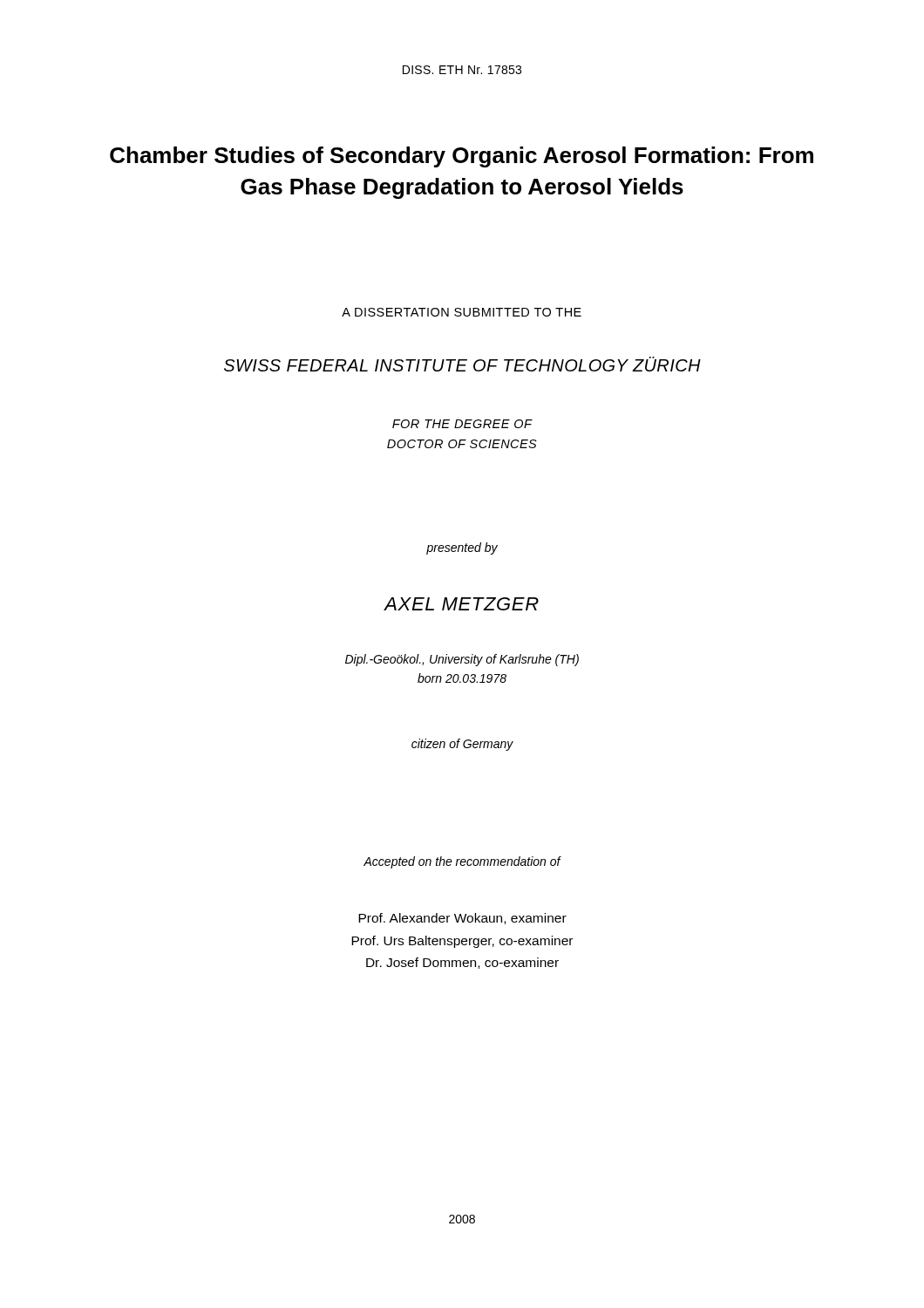Locate the text "A DISSERTATION SUBMITTED TO THE"
This screenshot has width=924, height=1308.
[x=462, y=312]
